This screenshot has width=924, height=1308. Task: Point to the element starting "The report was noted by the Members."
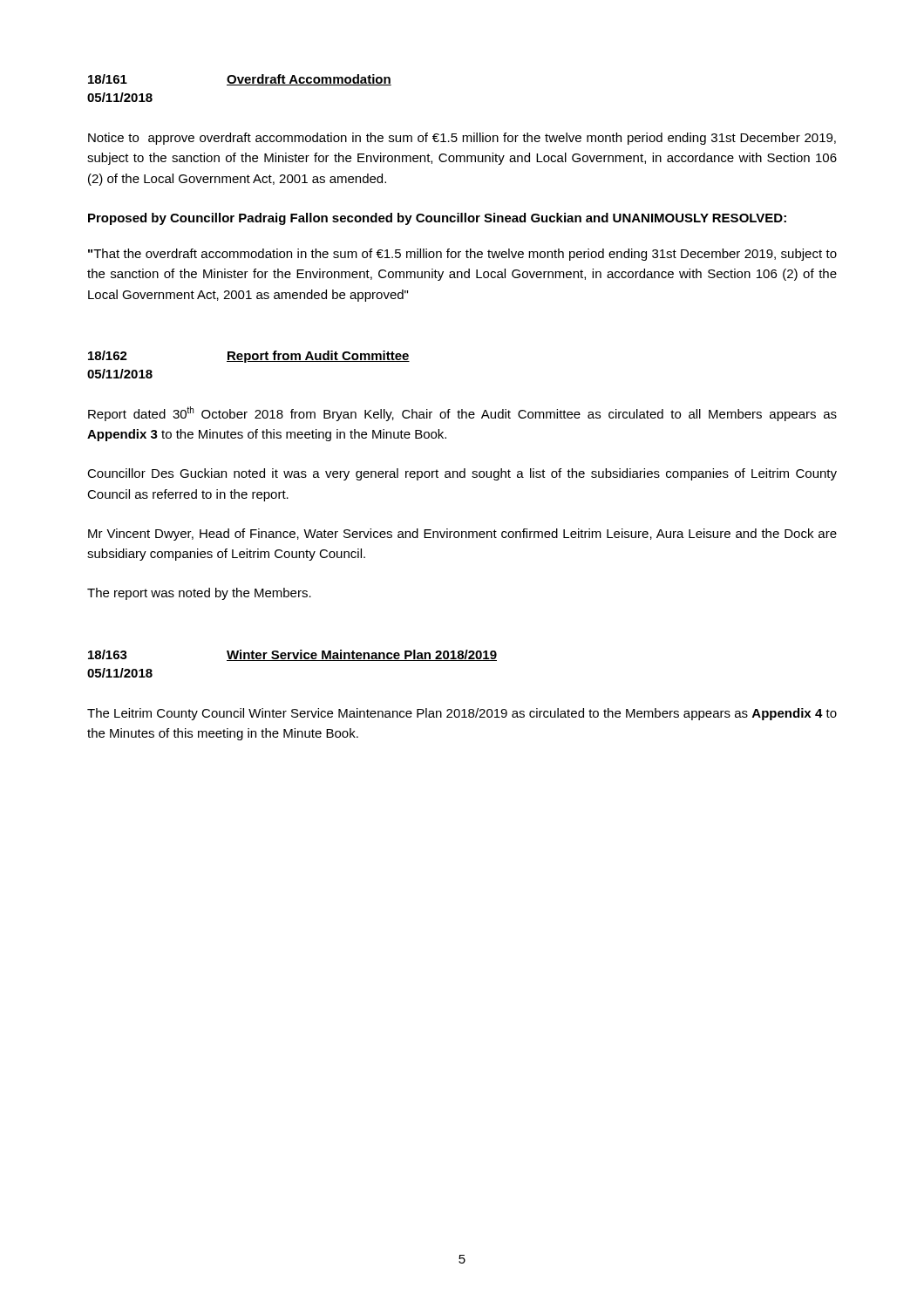coord(199,593)
